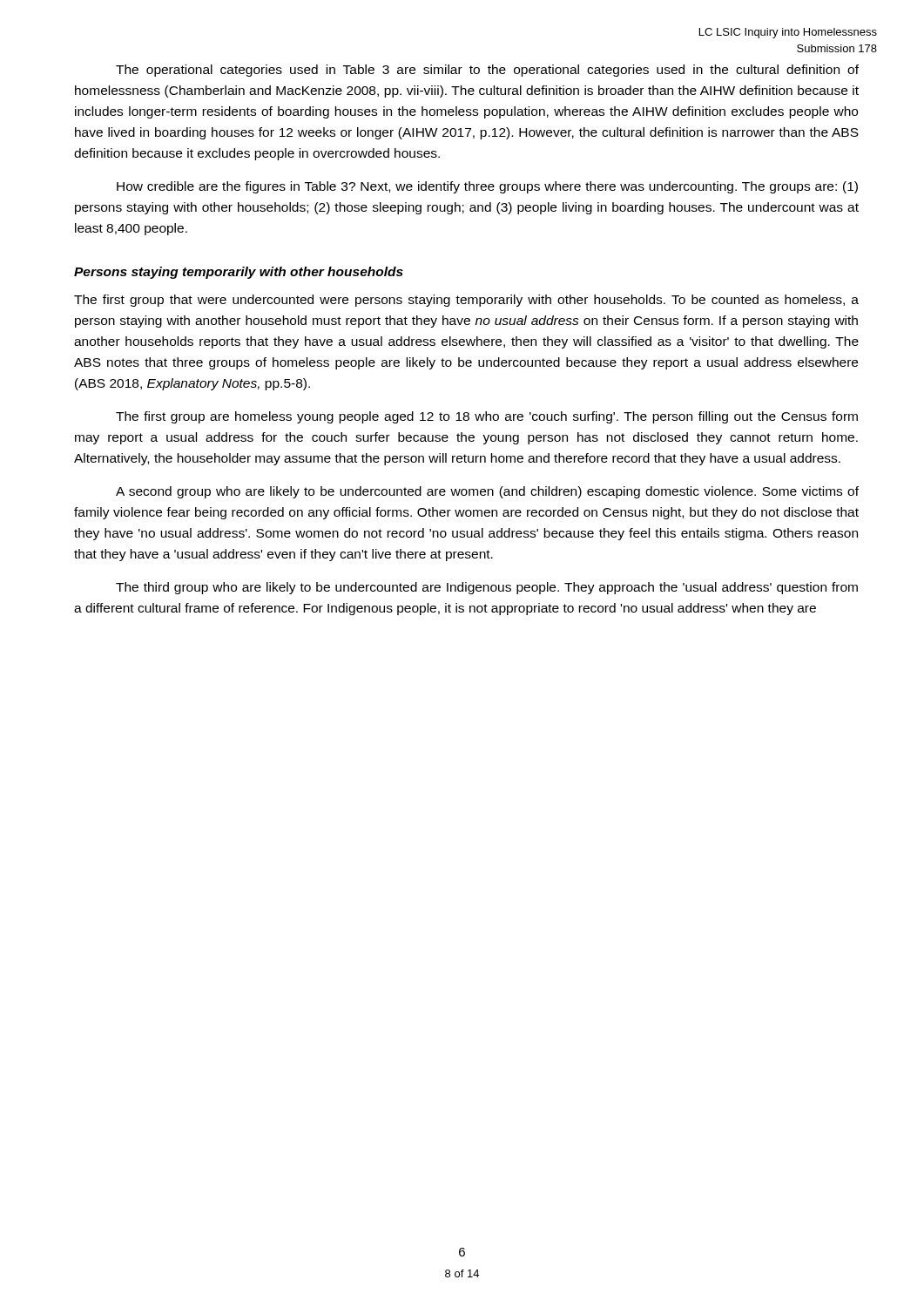The image size is (924, 1307).
Task: Select the text block starting "A second group who are"
Action: point(466,523)
